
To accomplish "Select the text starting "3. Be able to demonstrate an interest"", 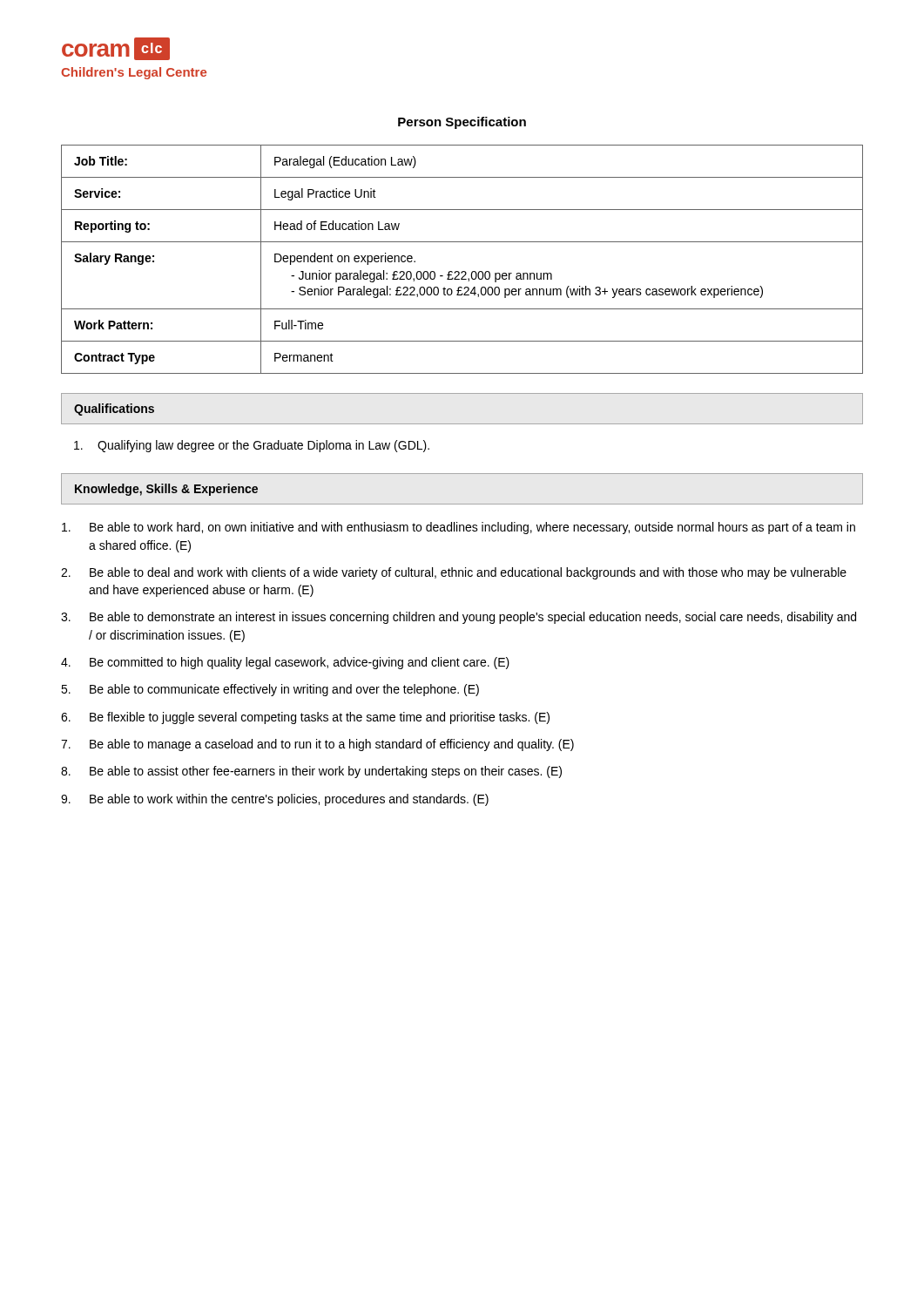I will (x=462, y=626).
